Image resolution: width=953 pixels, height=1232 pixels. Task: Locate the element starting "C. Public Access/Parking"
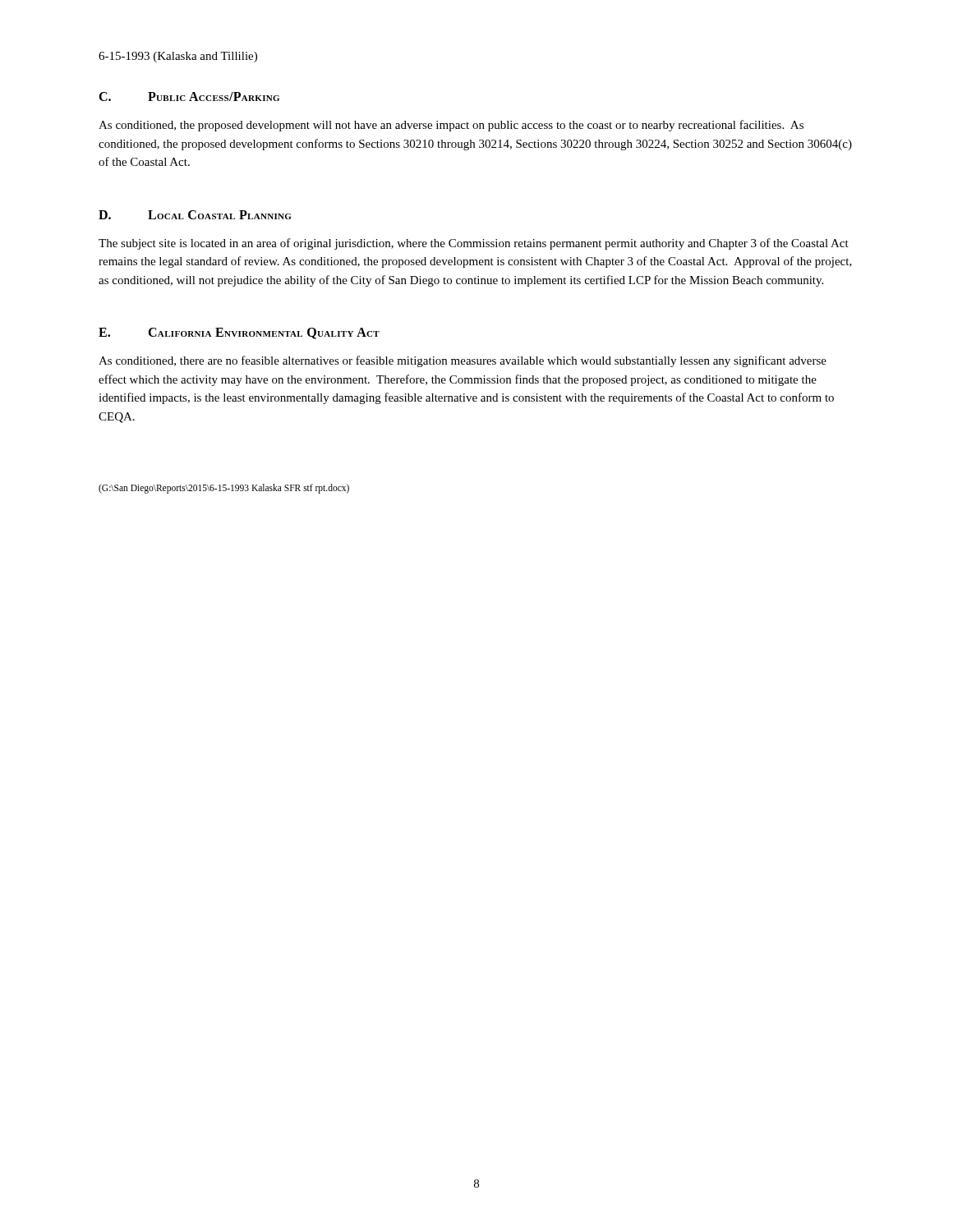[189, 97]
